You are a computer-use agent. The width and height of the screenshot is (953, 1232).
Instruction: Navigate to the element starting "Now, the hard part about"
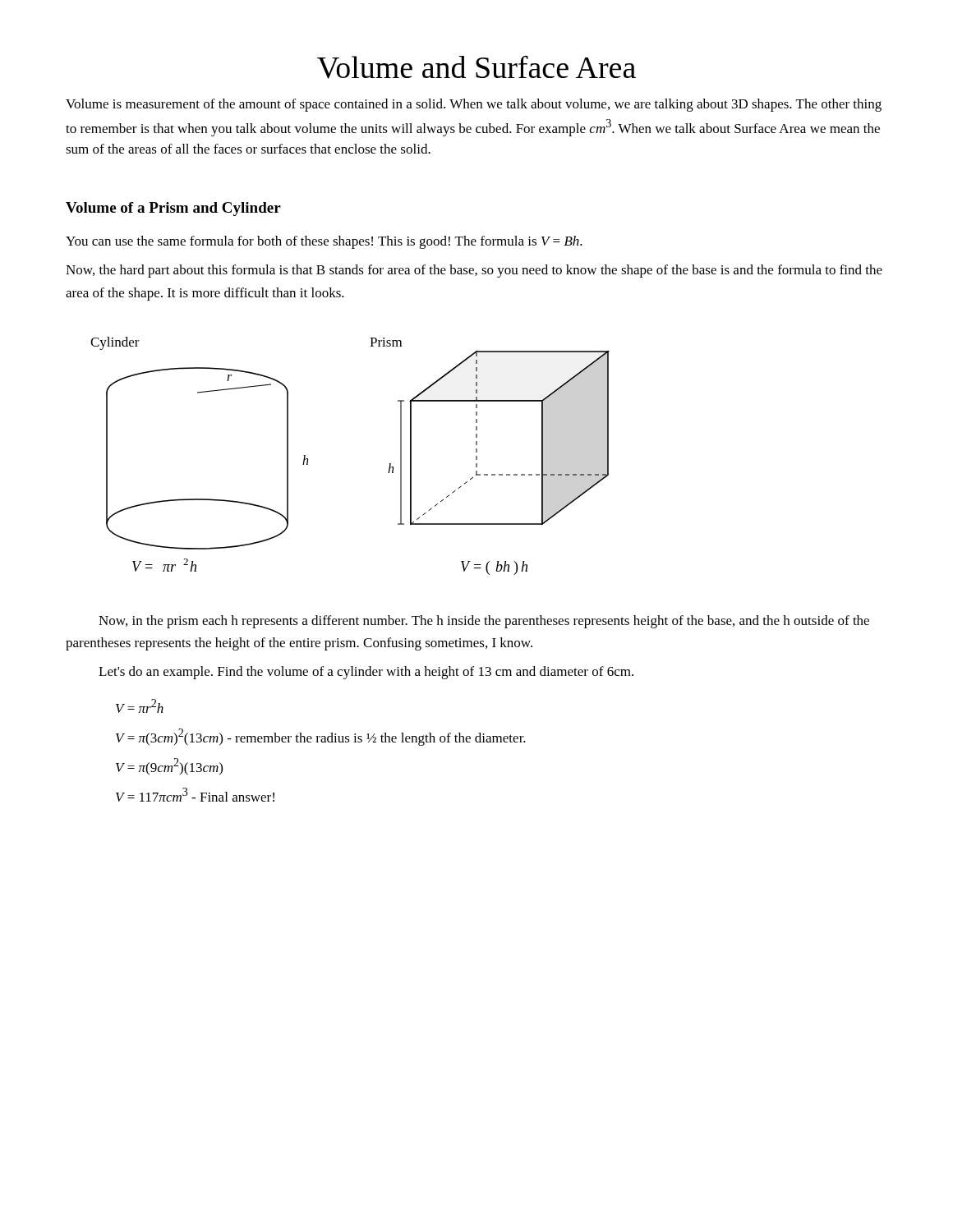coord(474,281)
